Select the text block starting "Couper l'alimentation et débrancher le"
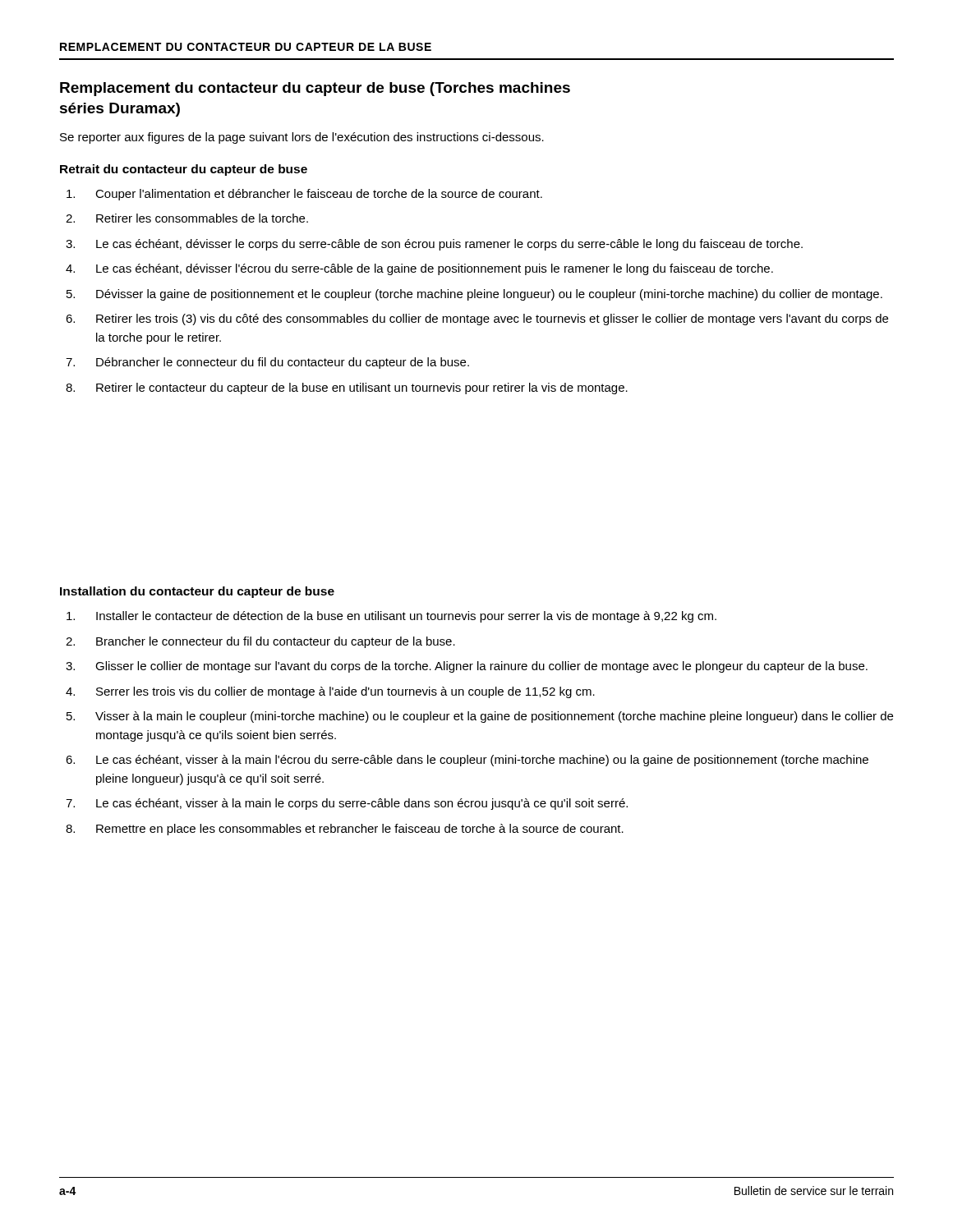 pos(476,194)
